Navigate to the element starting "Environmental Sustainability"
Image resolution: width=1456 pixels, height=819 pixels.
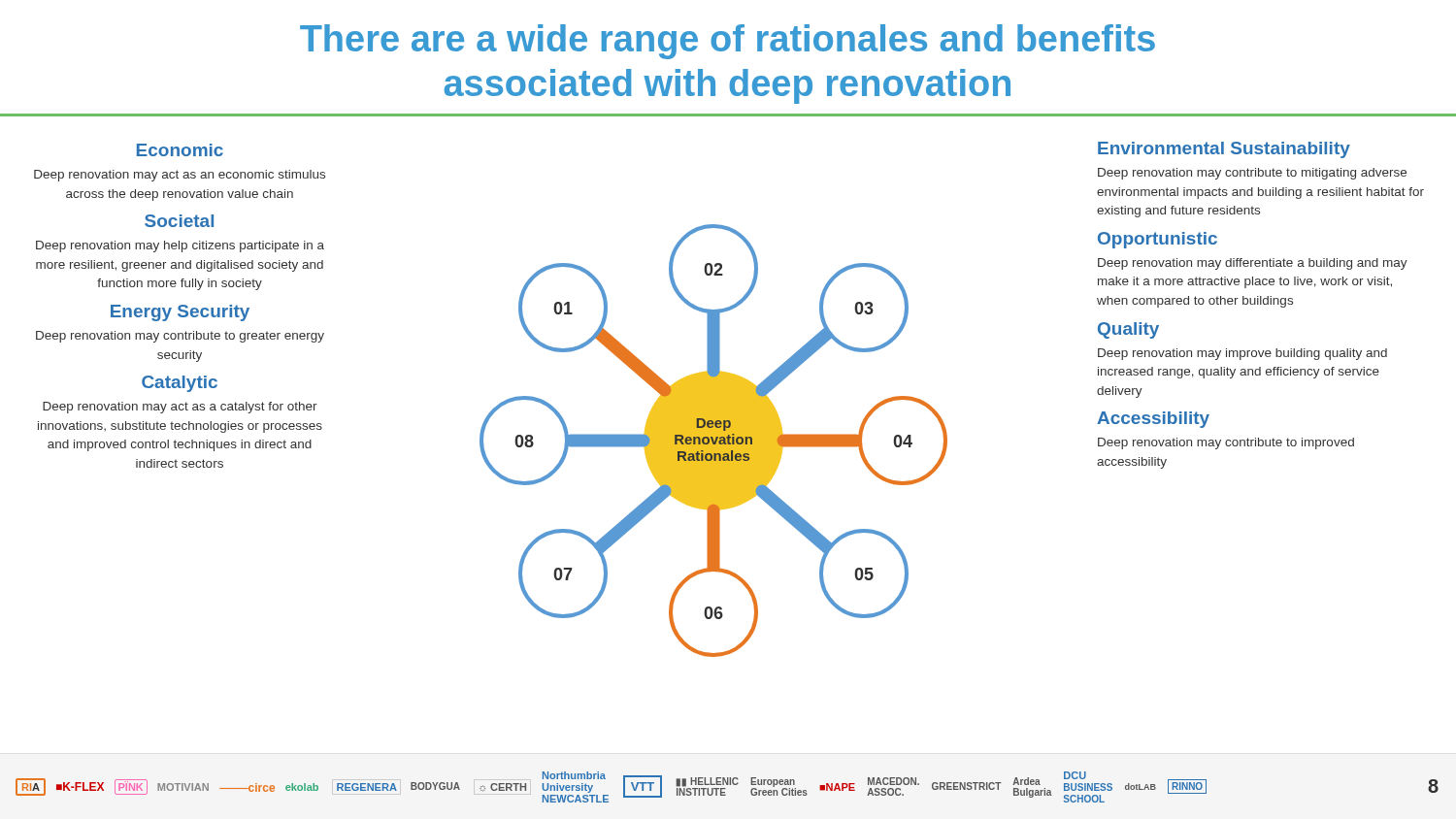(1223, 148)
